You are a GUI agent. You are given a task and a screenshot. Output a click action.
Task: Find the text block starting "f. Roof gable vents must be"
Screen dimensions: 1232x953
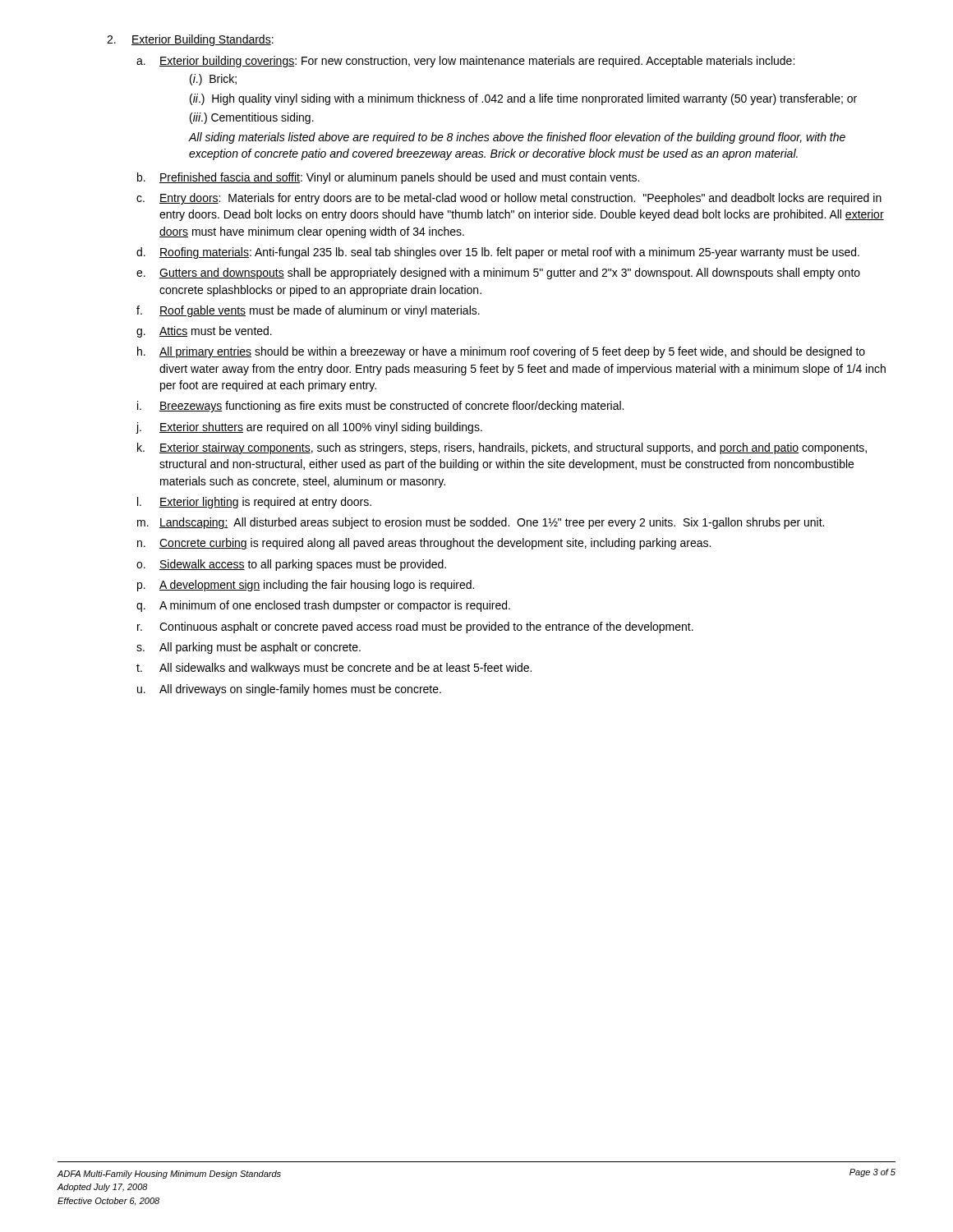pos(308,311)
